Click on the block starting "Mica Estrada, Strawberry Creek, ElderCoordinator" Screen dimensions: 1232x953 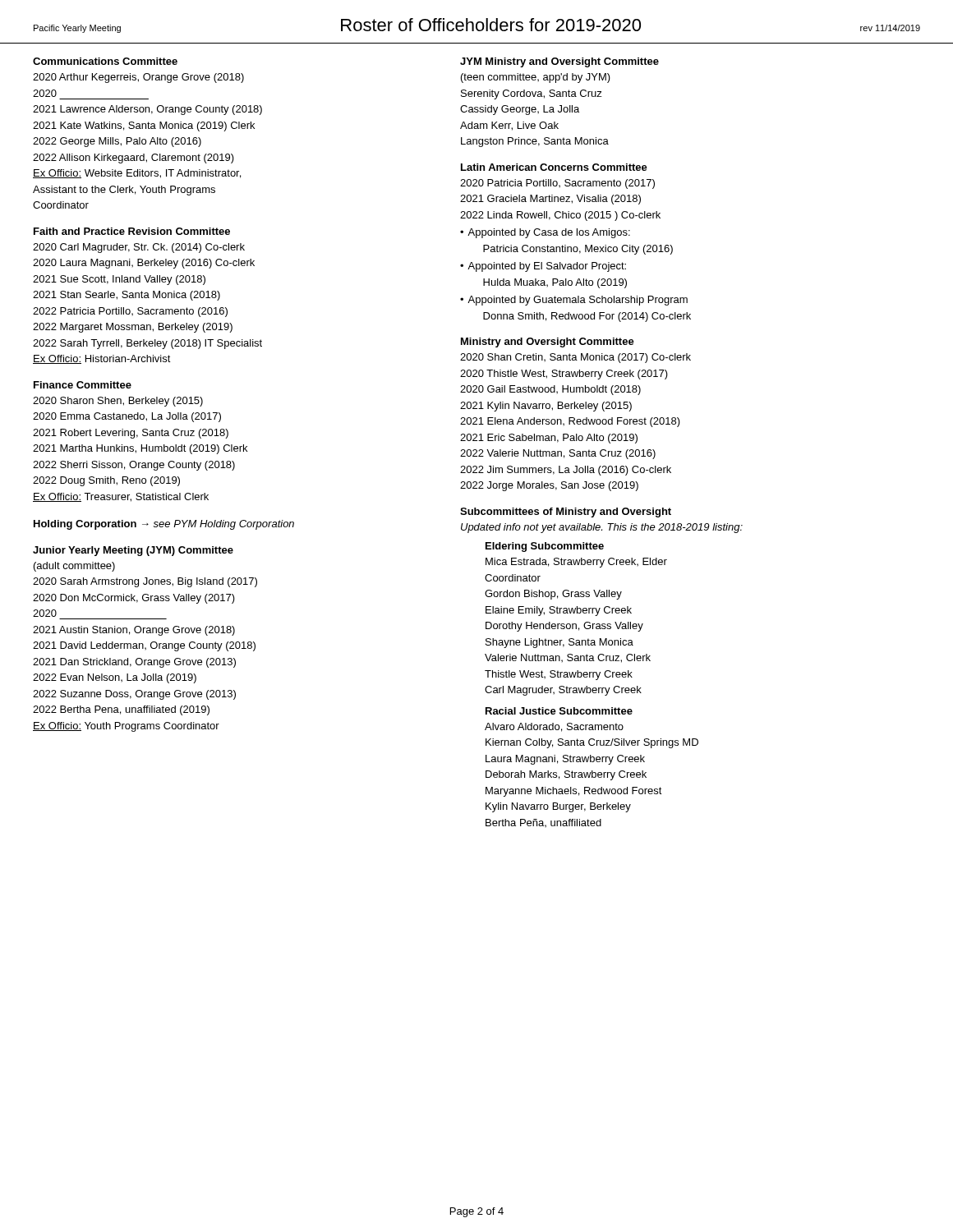576,569
